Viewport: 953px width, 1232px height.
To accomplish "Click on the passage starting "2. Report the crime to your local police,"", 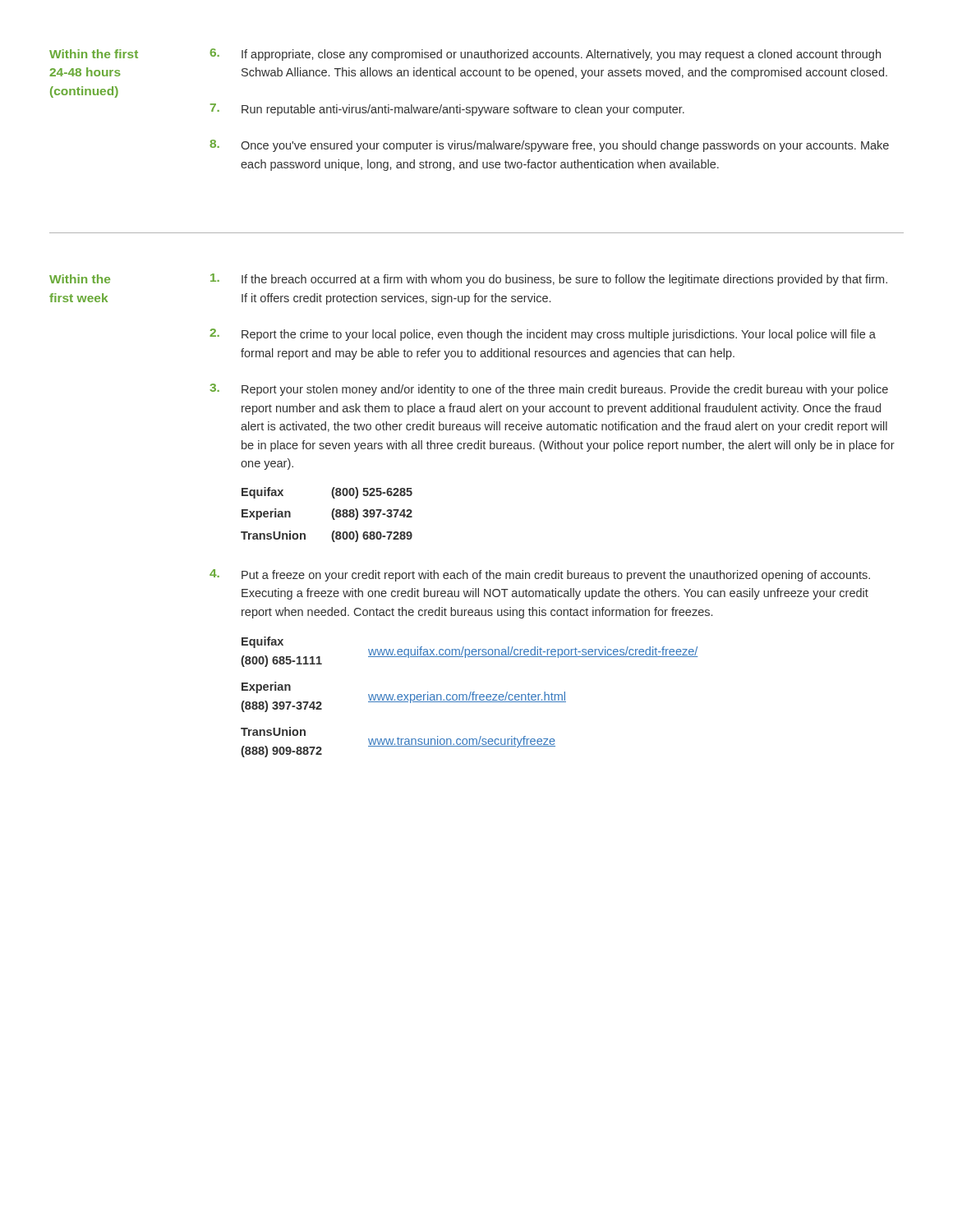I will [x=553, y=344].
